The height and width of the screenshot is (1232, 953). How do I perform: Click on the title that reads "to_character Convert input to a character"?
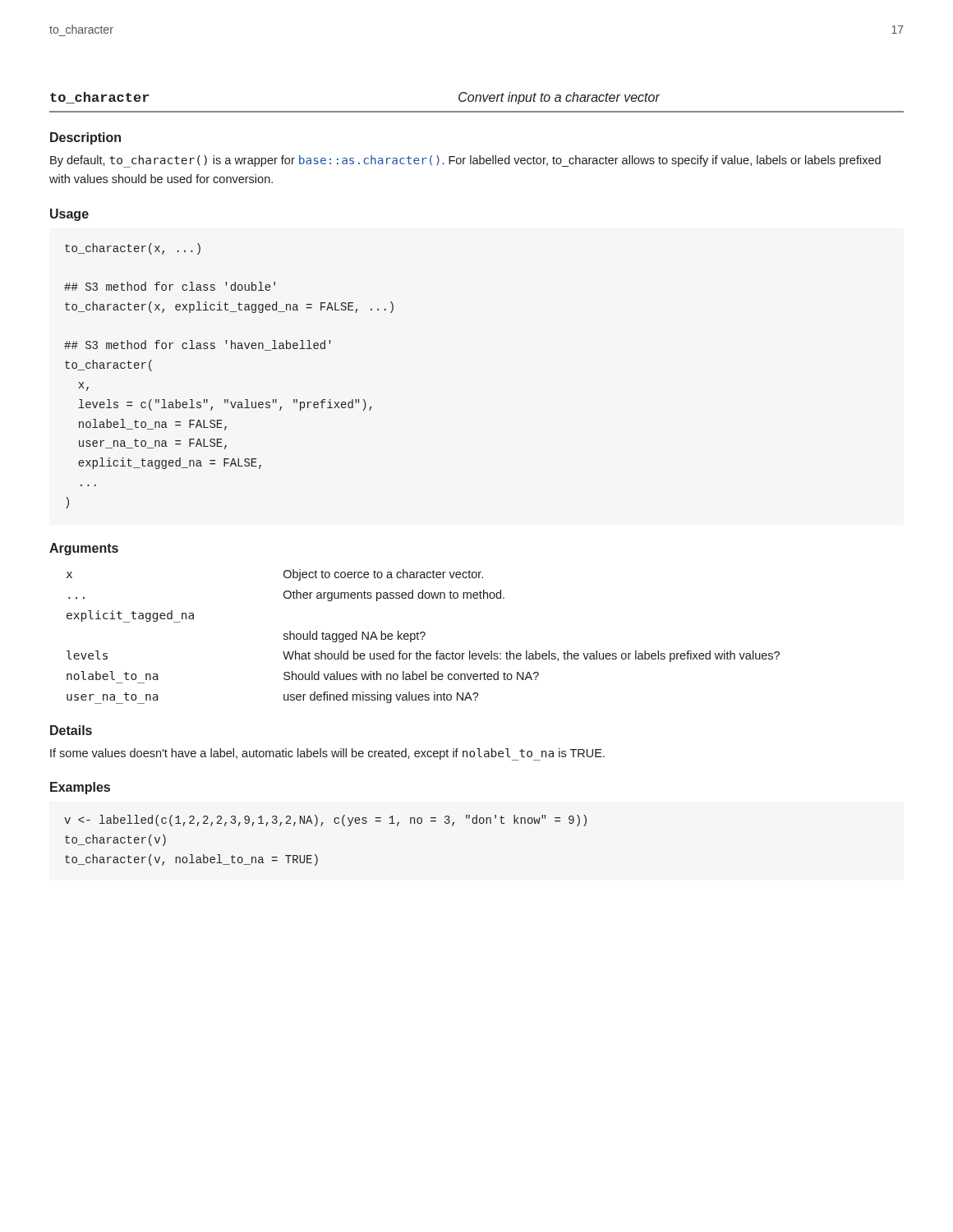point(476,98)
